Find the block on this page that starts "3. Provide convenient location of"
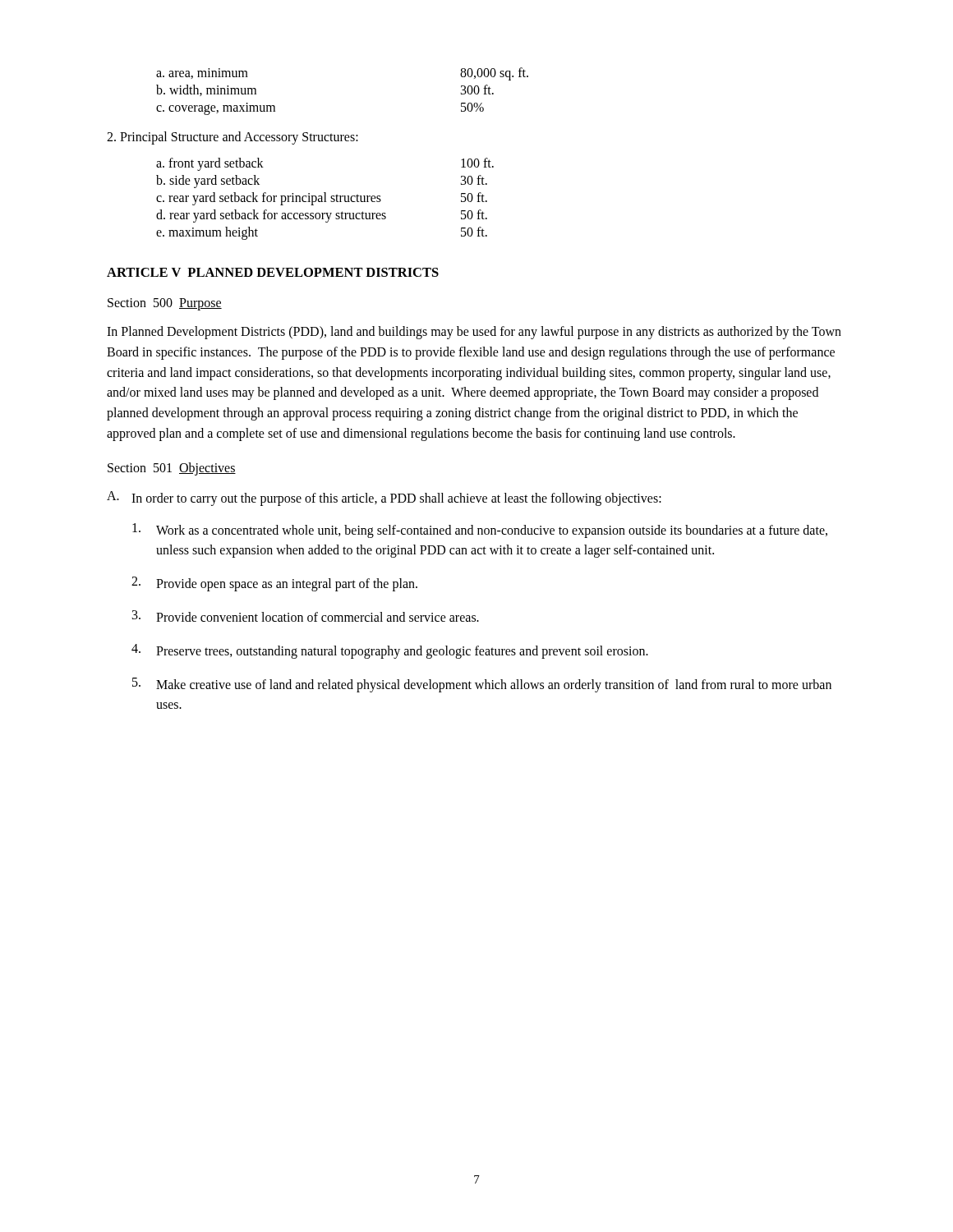 click(489, 618)
